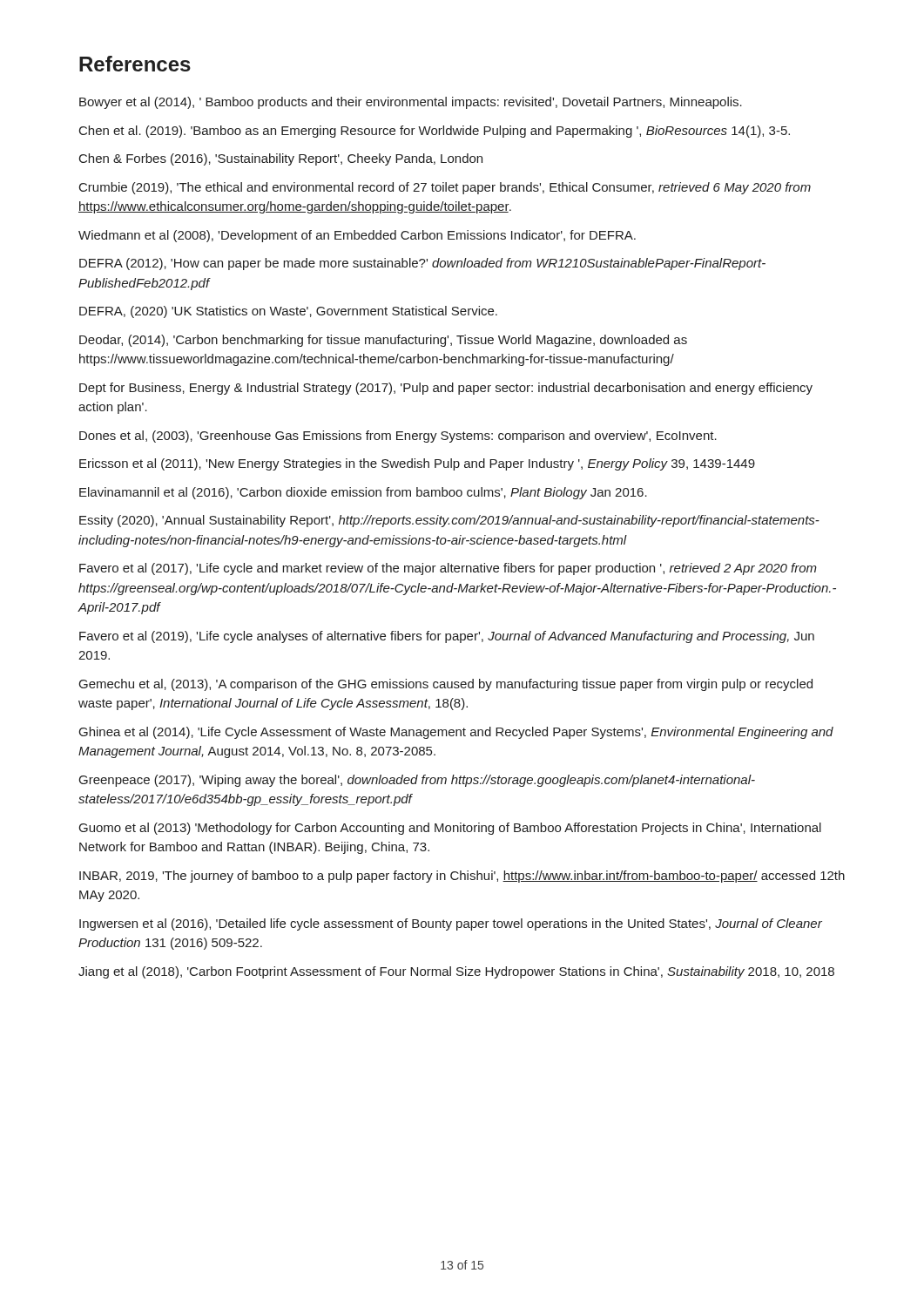Click the passage that begins "Gemechu et al, (2013), 'A"

click(x=446, y=693)
